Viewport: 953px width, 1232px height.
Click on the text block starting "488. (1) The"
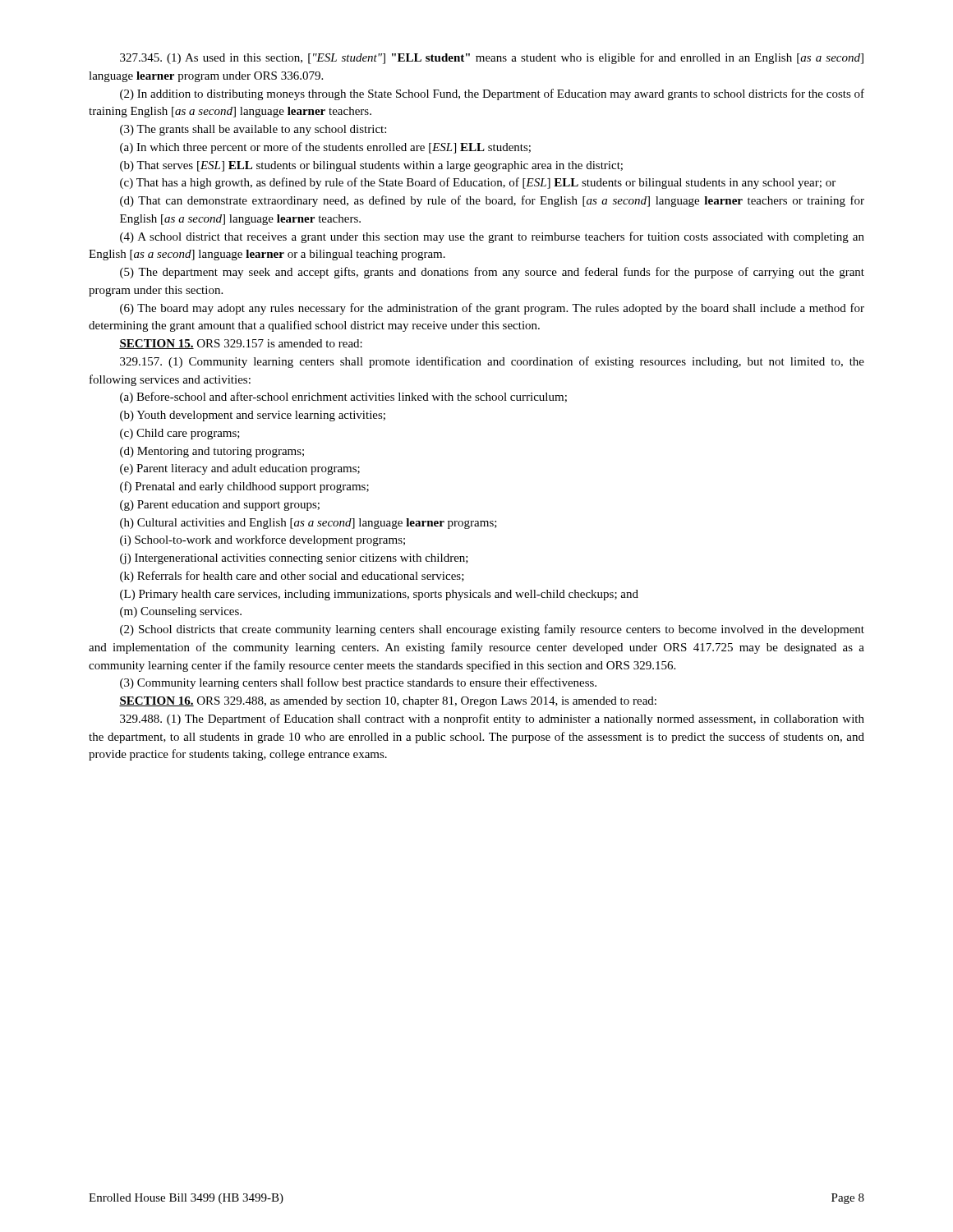pyautogui.click(x=476, y=736)
